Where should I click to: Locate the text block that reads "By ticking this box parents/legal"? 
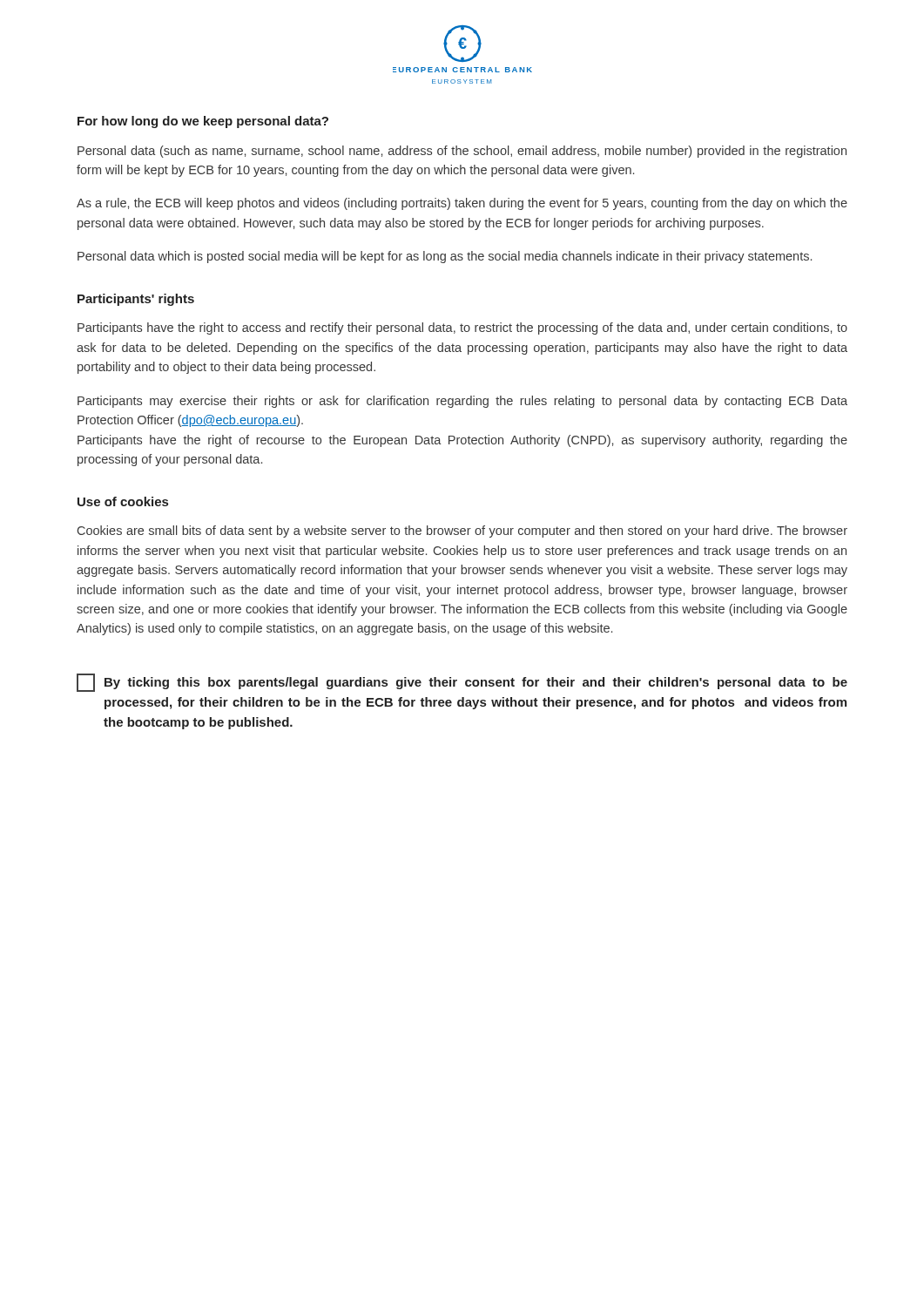pos(462,702)
